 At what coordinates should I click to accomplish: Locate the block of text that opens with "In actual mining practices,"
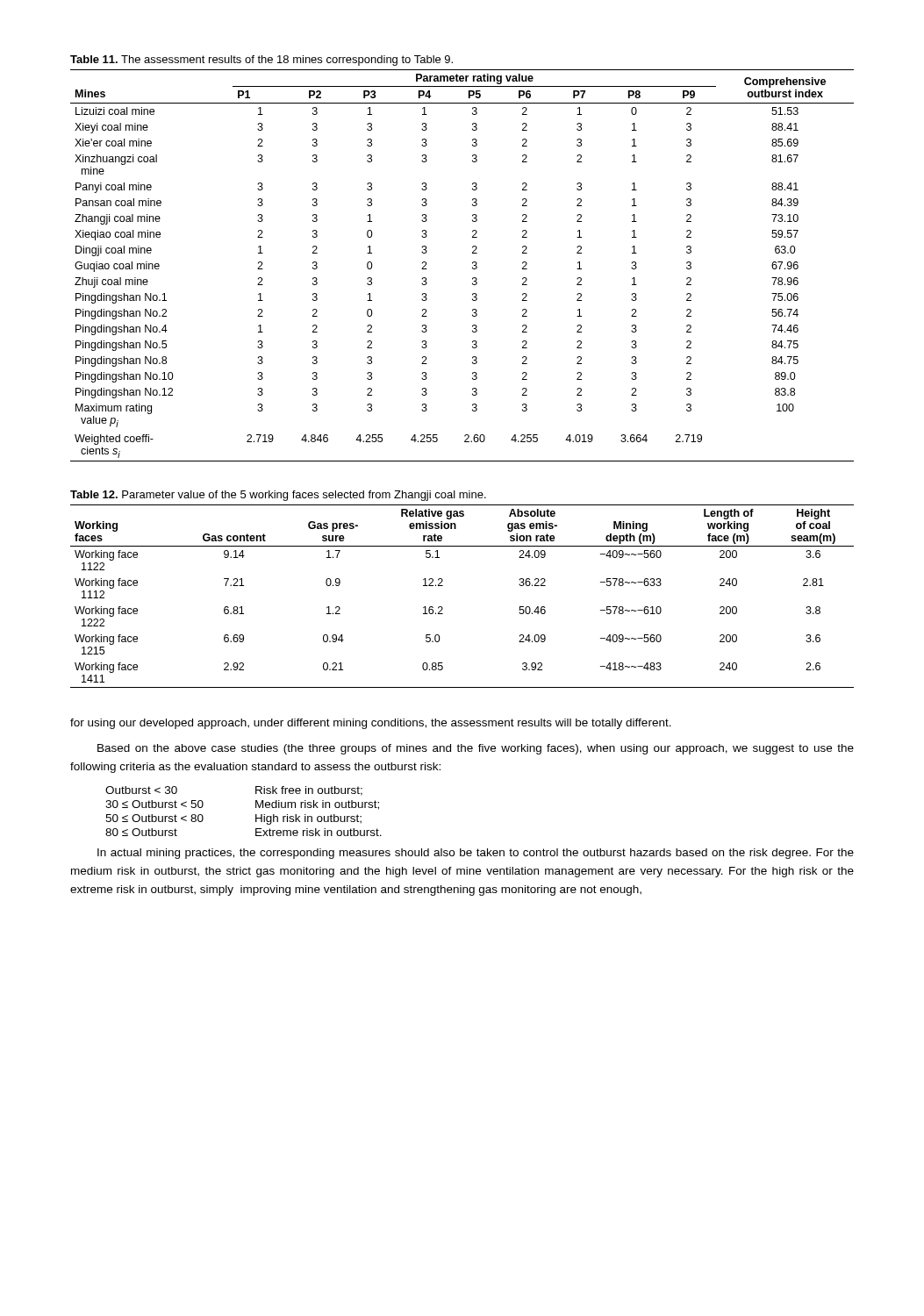click(462, 870)
